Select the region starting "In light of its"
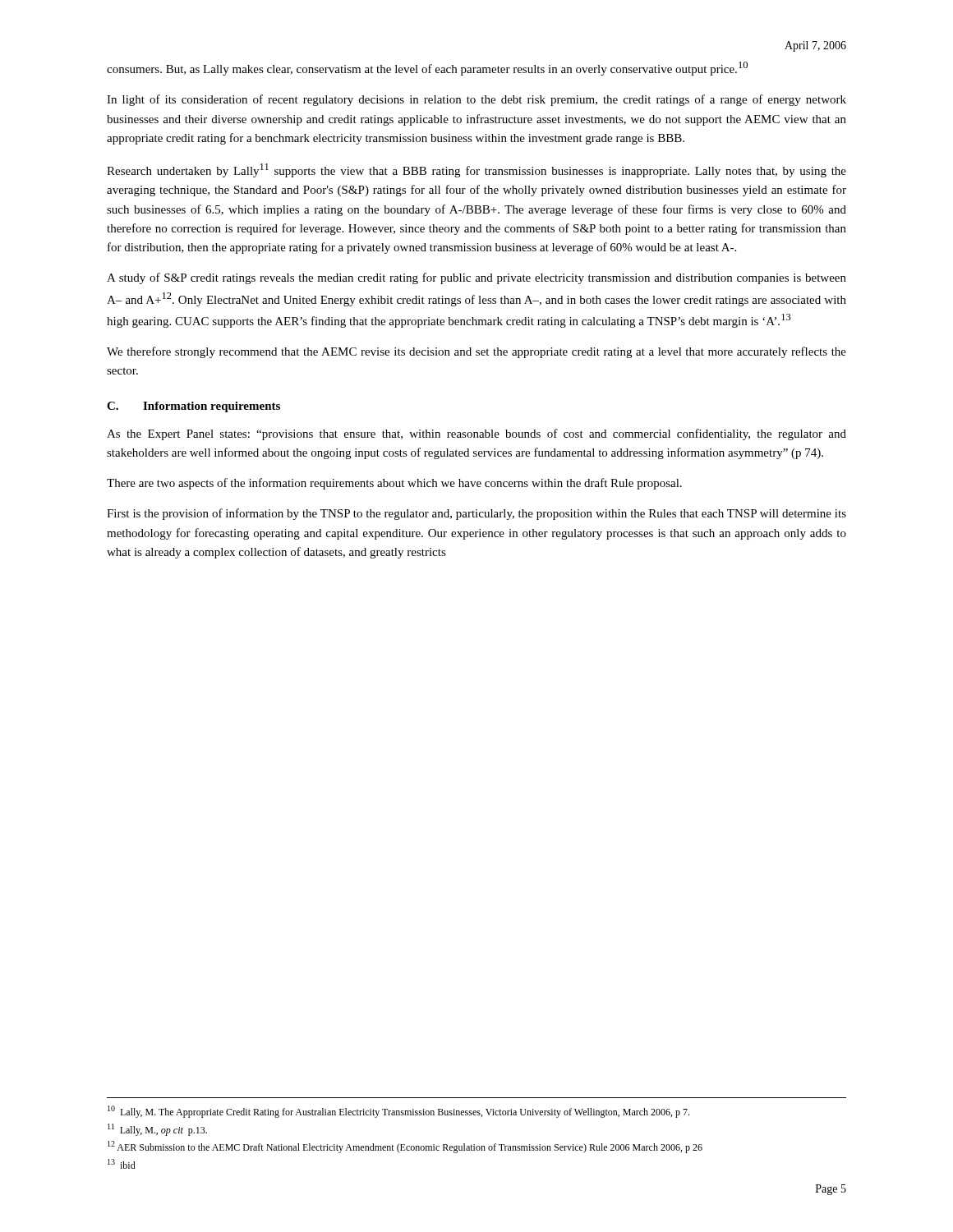The width and height of the screenshot is (953, 1232). [x=476, y=119]
